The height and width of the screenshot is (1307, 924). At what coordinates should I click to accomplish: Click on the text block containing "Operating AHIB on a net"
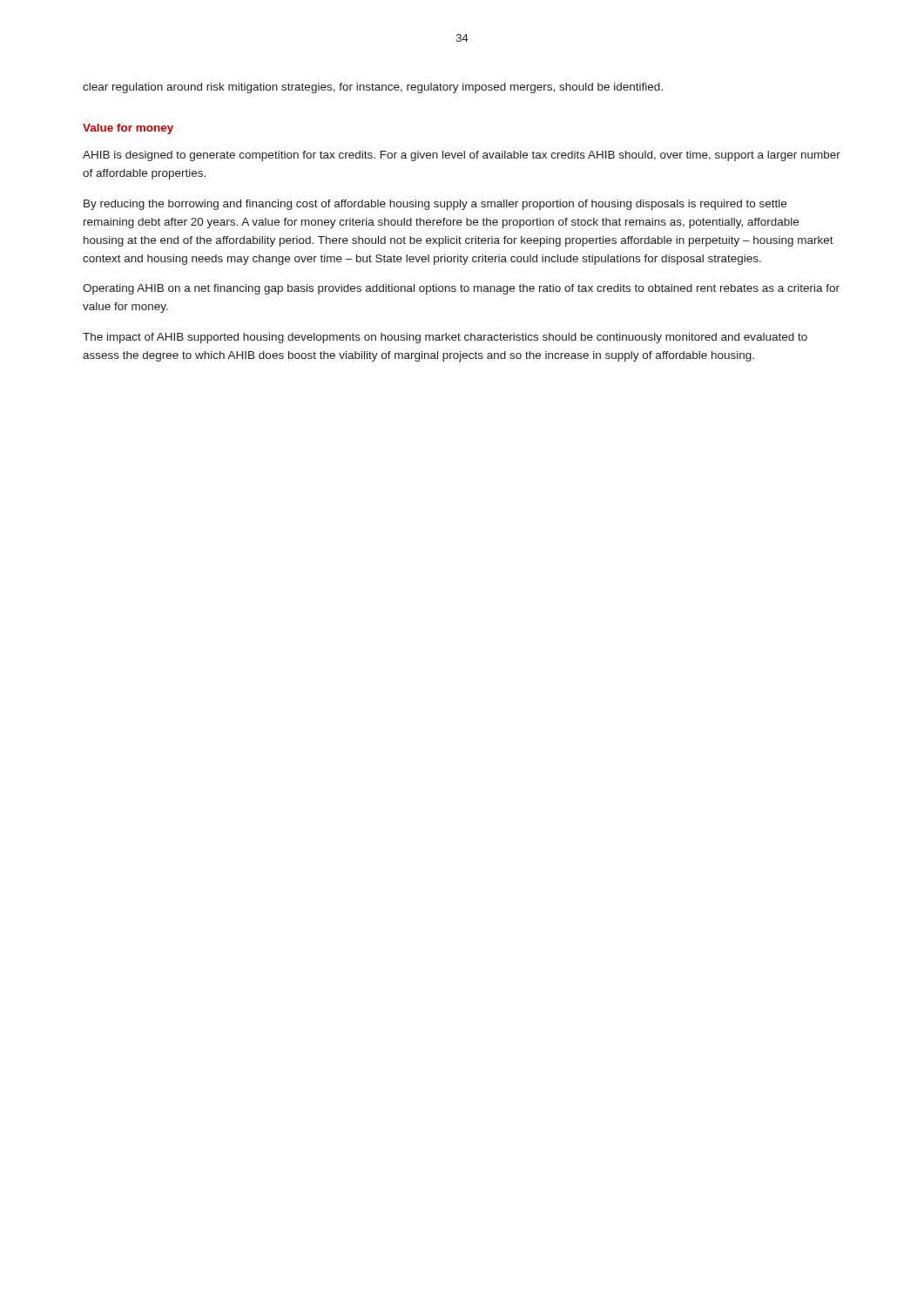point(461,297)
